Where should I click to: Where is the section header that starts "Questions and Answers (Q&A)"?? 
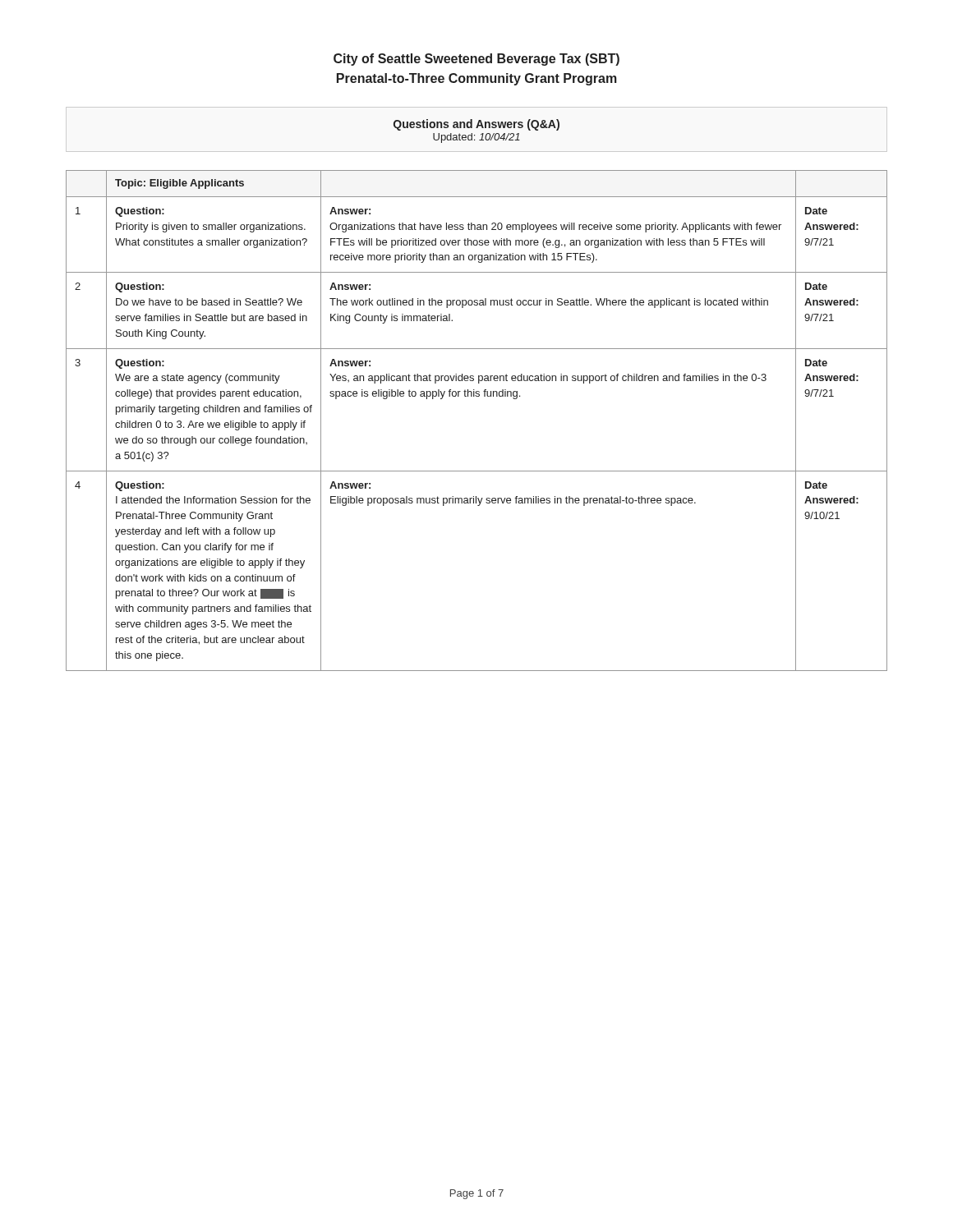click(x=476, y=130)
